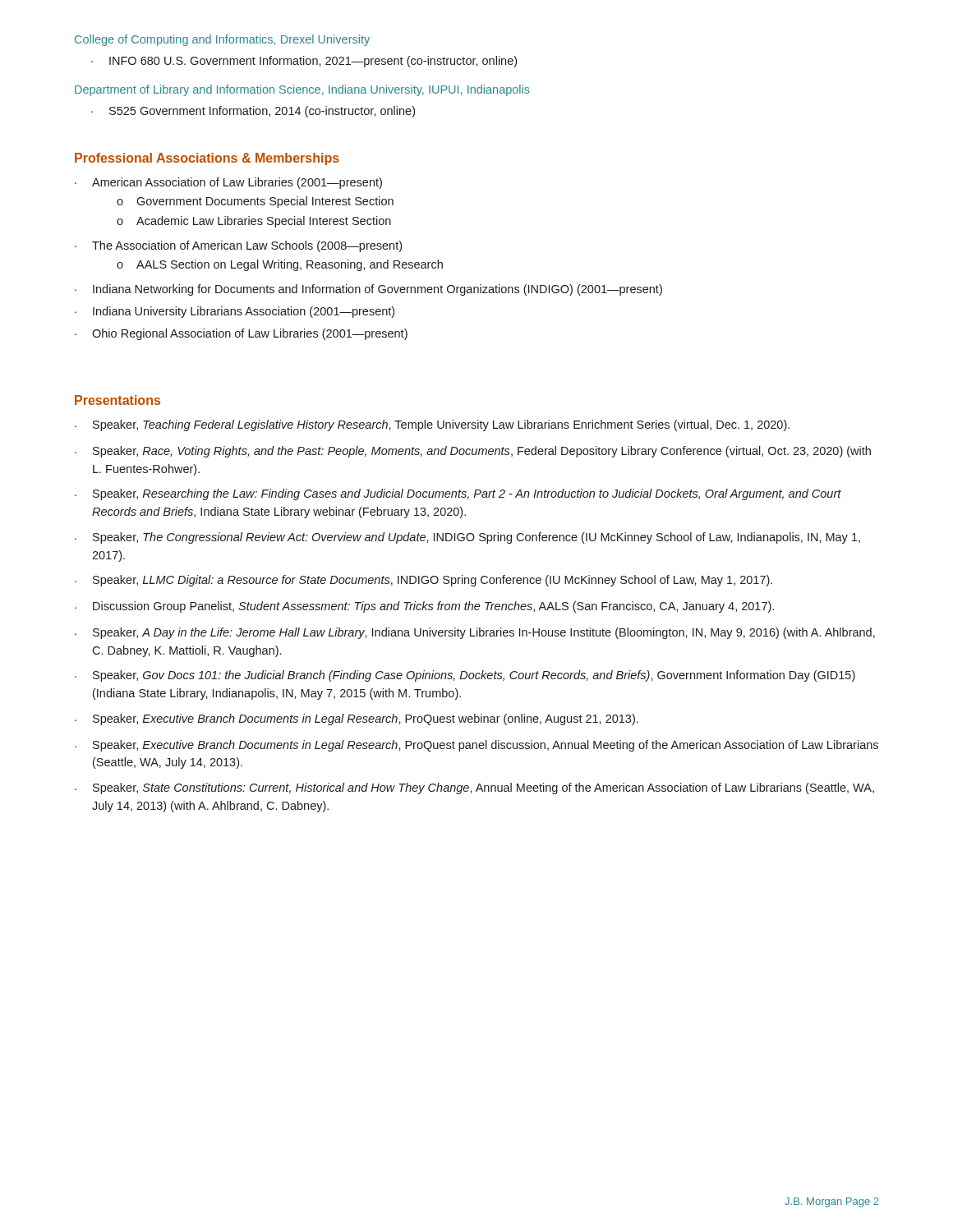Locate the list item that says "· The Association of American"

pos(238,246)
